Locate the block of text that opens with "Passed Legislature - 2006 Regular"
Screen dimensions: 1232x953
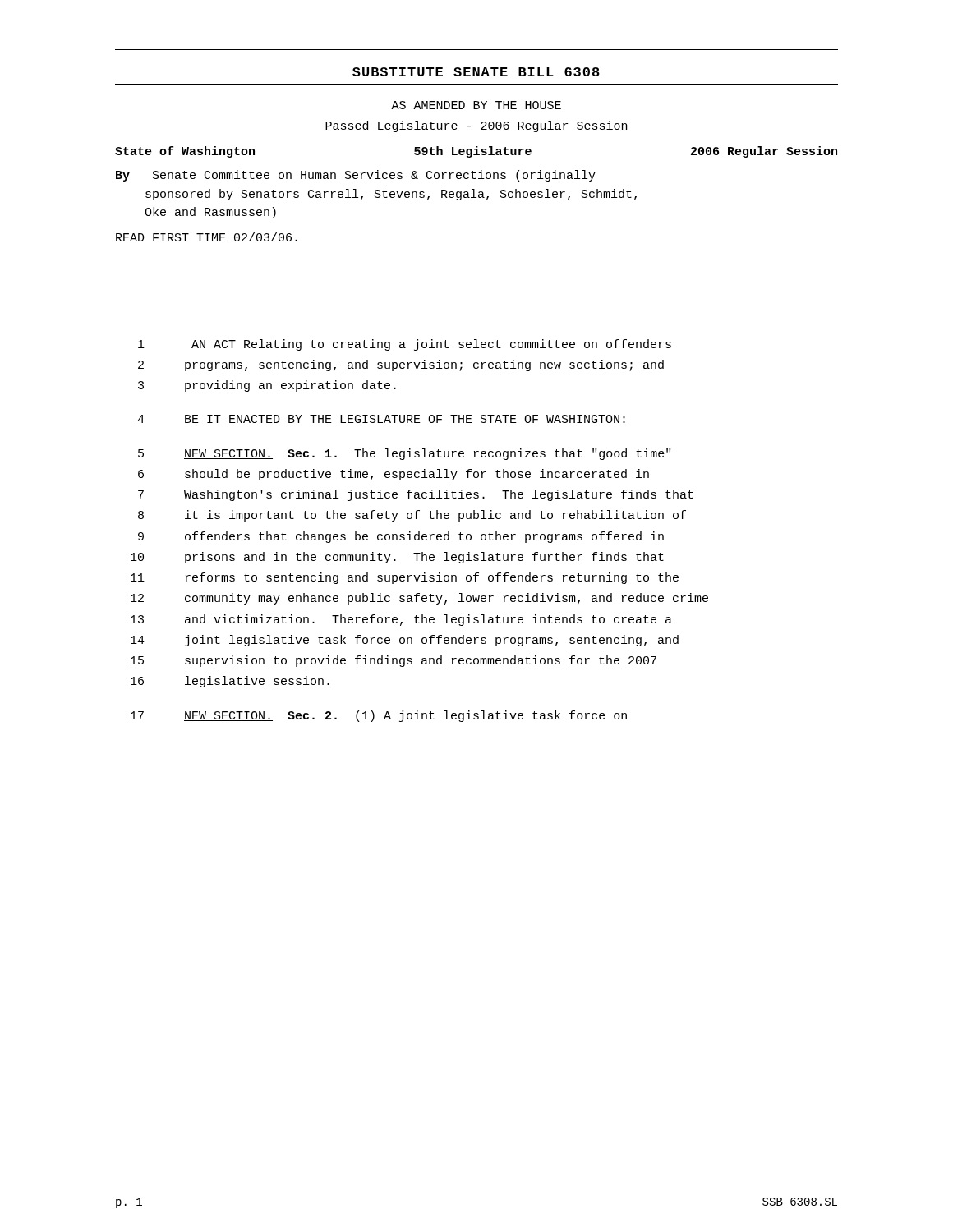pyautogui.click(x=476, y=127)
